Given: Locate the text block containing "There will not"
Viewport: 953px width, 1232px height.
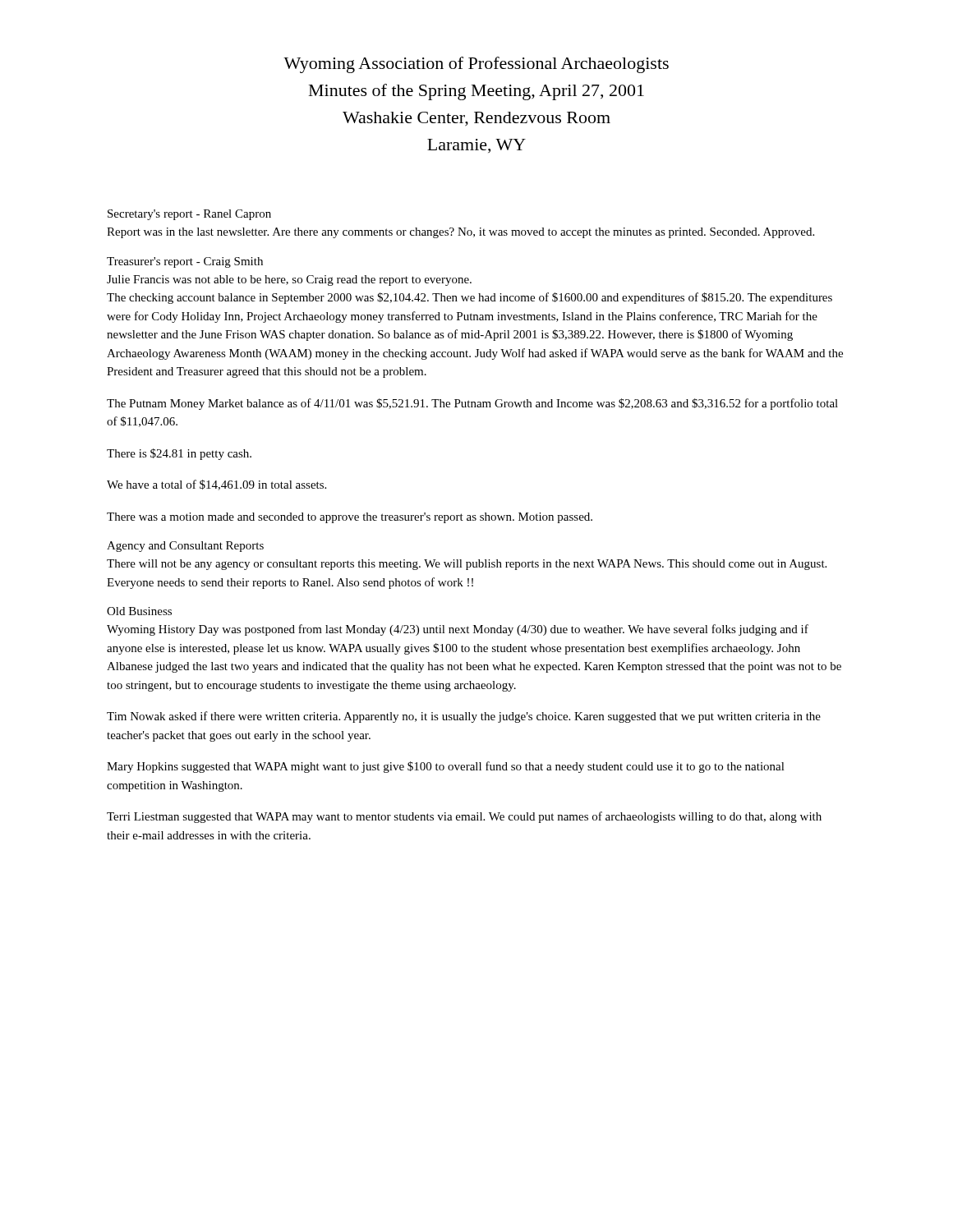Looking at the screenshot, I should click(467, 573).
